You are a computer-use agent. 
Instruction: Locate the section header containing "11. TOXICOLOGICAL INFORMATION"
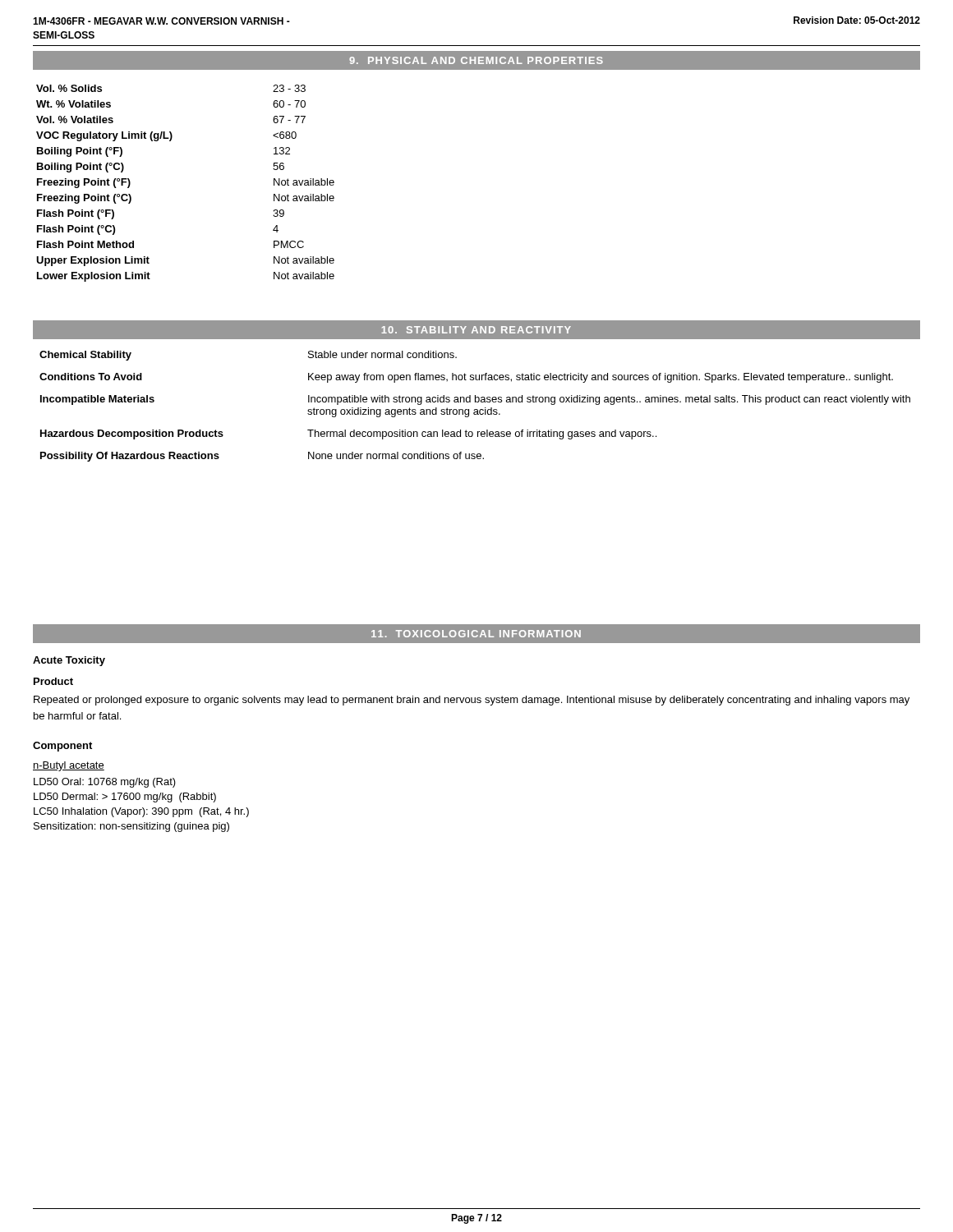476,634
